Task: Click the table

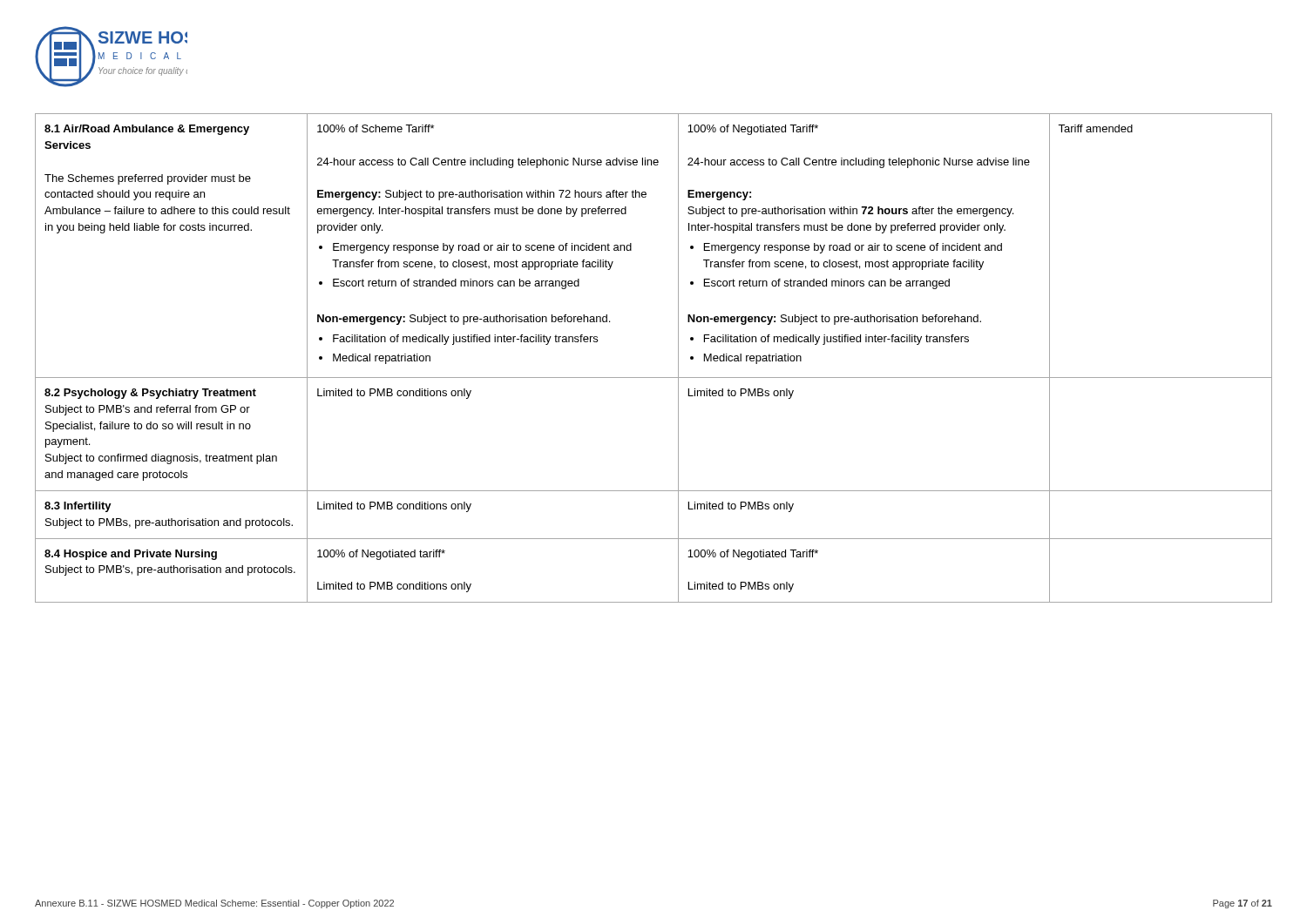Action: pos(654,492)
